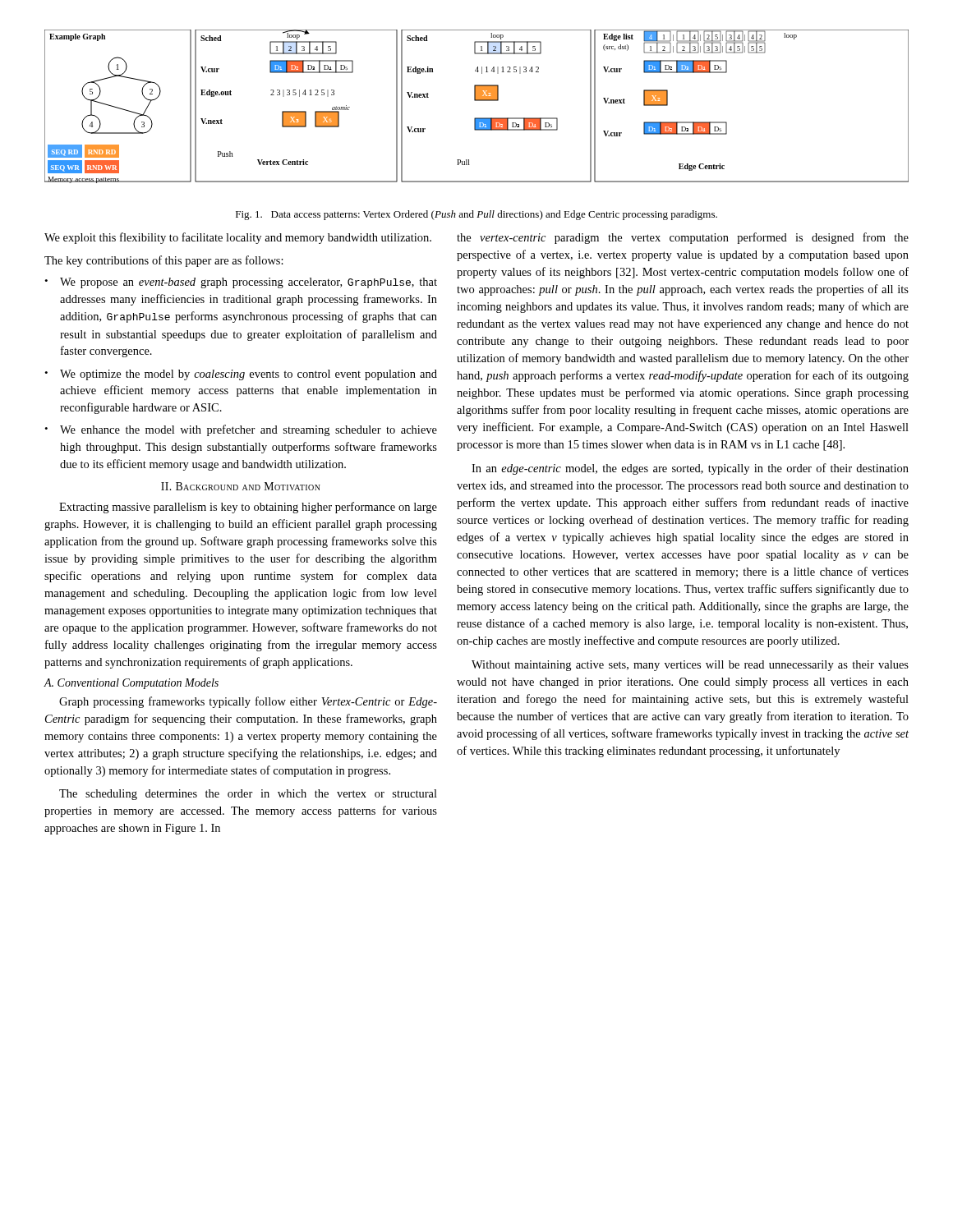Locate the schematic

click(x=476, y=118)
